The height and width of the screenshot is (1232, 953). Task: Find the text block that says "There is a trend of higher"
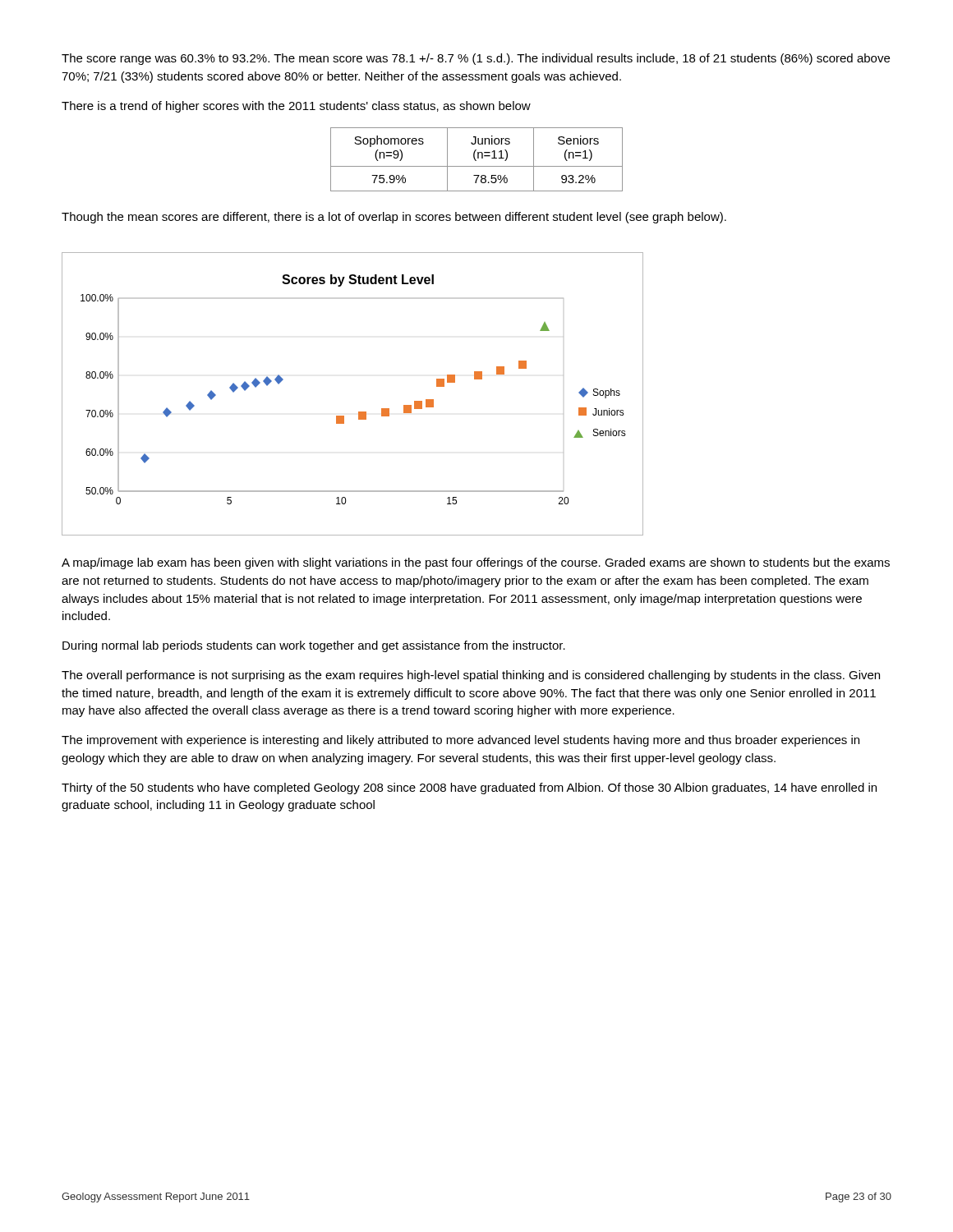[476, 105]
